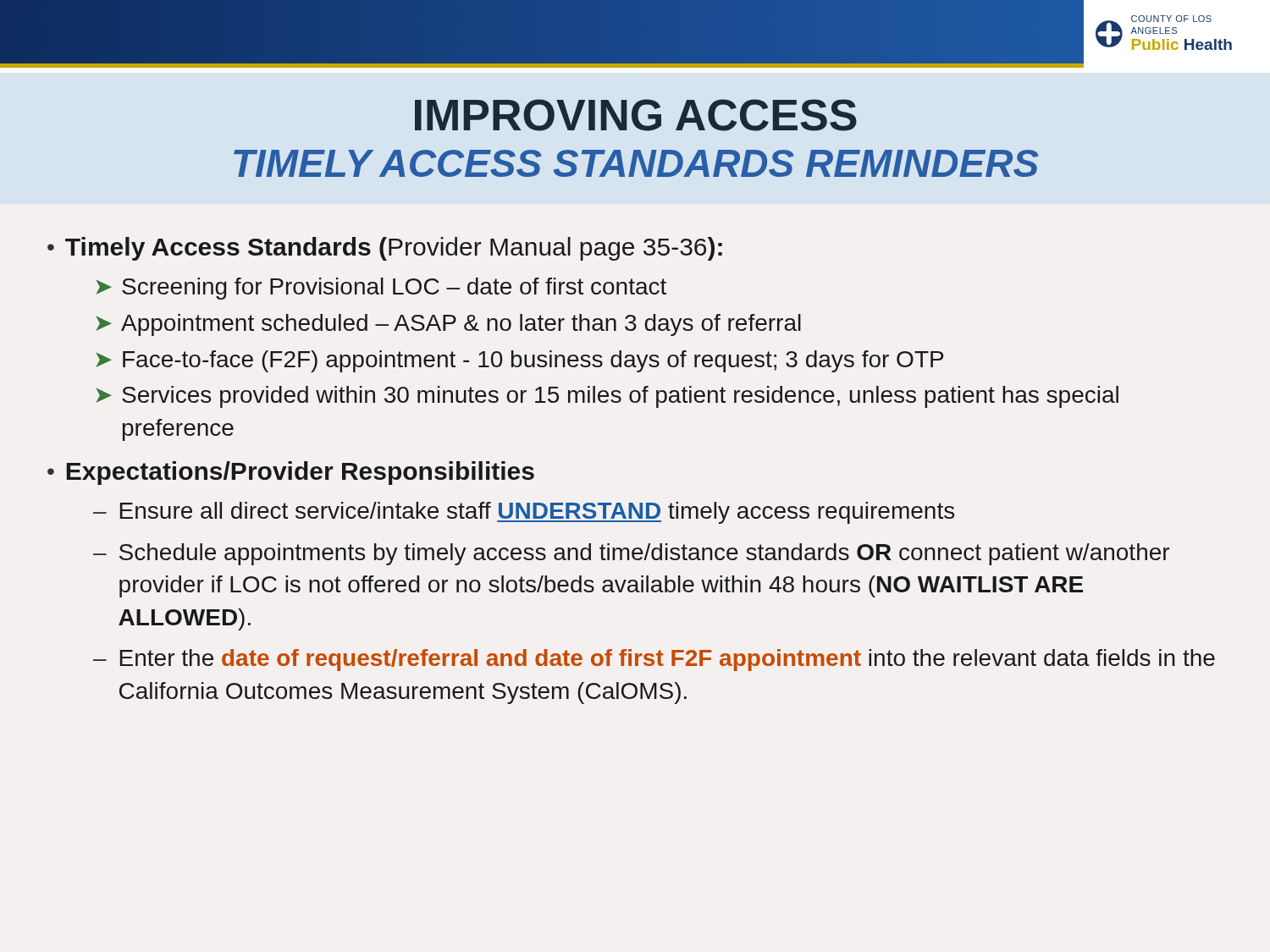Locate the list item containing "– Ensure all direct"
Screen dimensions: 952x1270
click(x=524, y=511)
